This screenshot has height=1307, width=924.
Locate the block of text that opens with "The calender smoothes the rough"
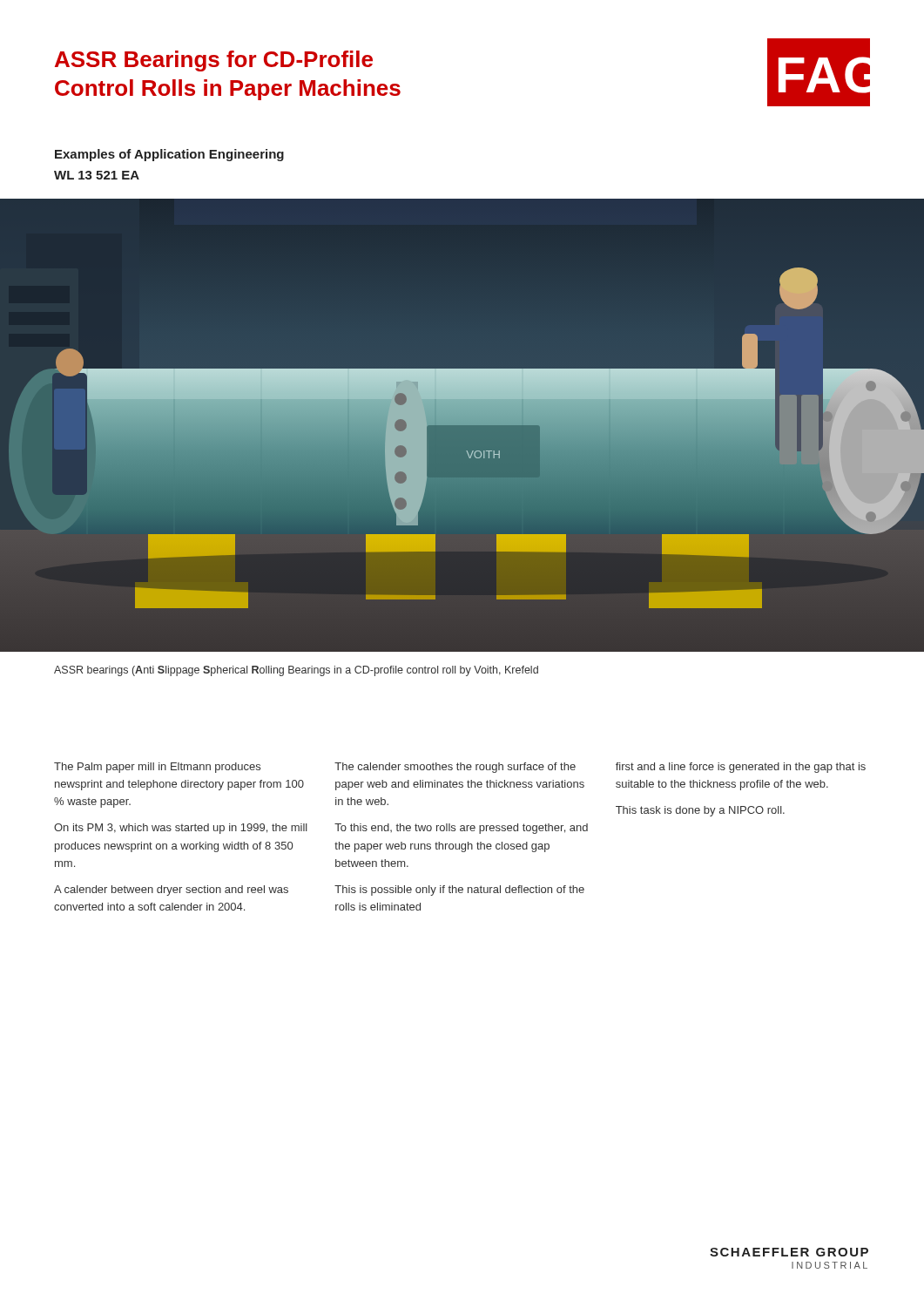click(x=462, y=837)
